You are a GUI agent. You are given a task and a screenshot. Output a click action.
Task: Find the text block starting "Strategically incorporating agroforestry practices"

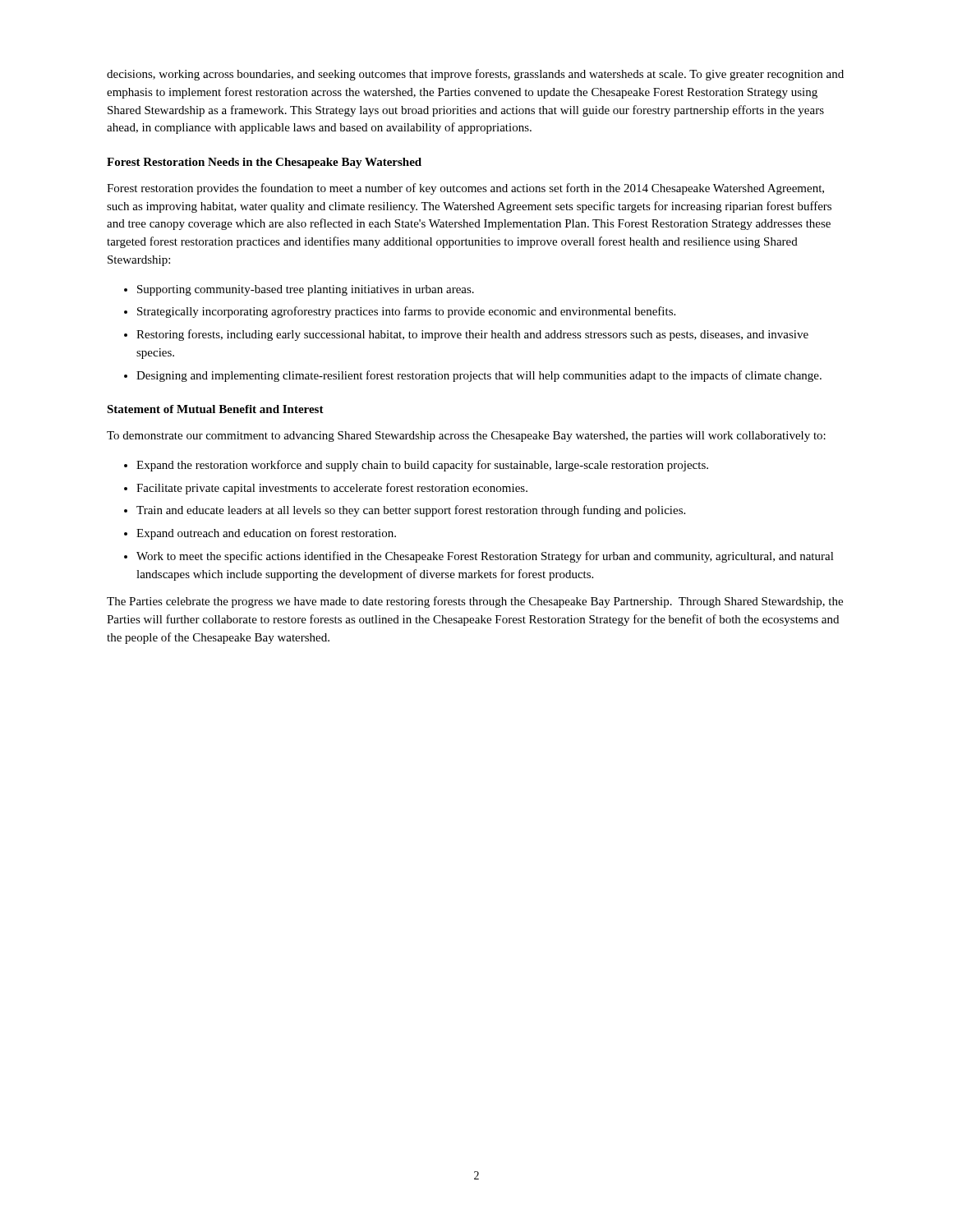(406, 312)
